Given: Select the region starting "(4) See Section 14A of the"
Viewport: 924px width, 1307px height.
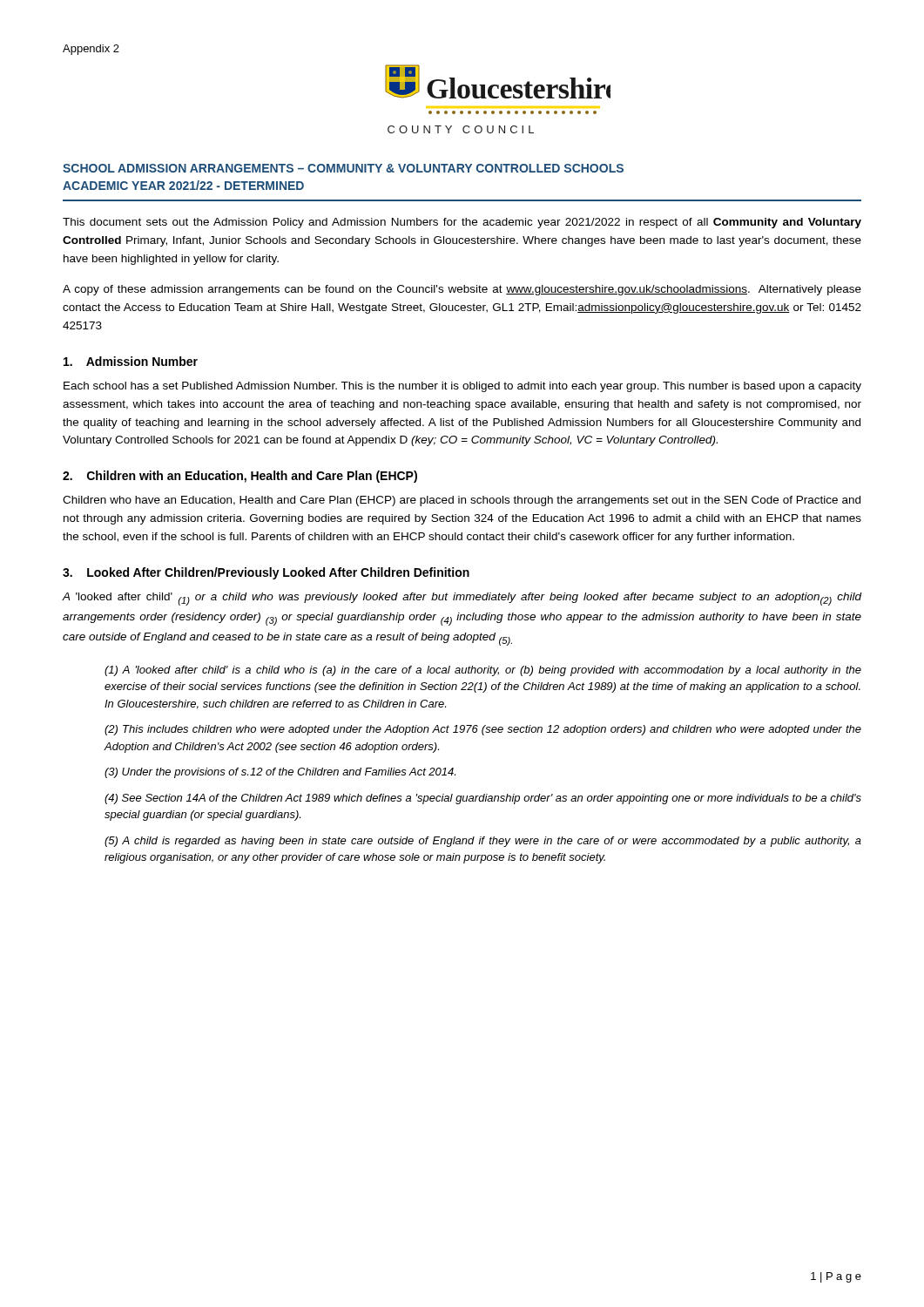Looking at the screenshot, I should 483,806.
